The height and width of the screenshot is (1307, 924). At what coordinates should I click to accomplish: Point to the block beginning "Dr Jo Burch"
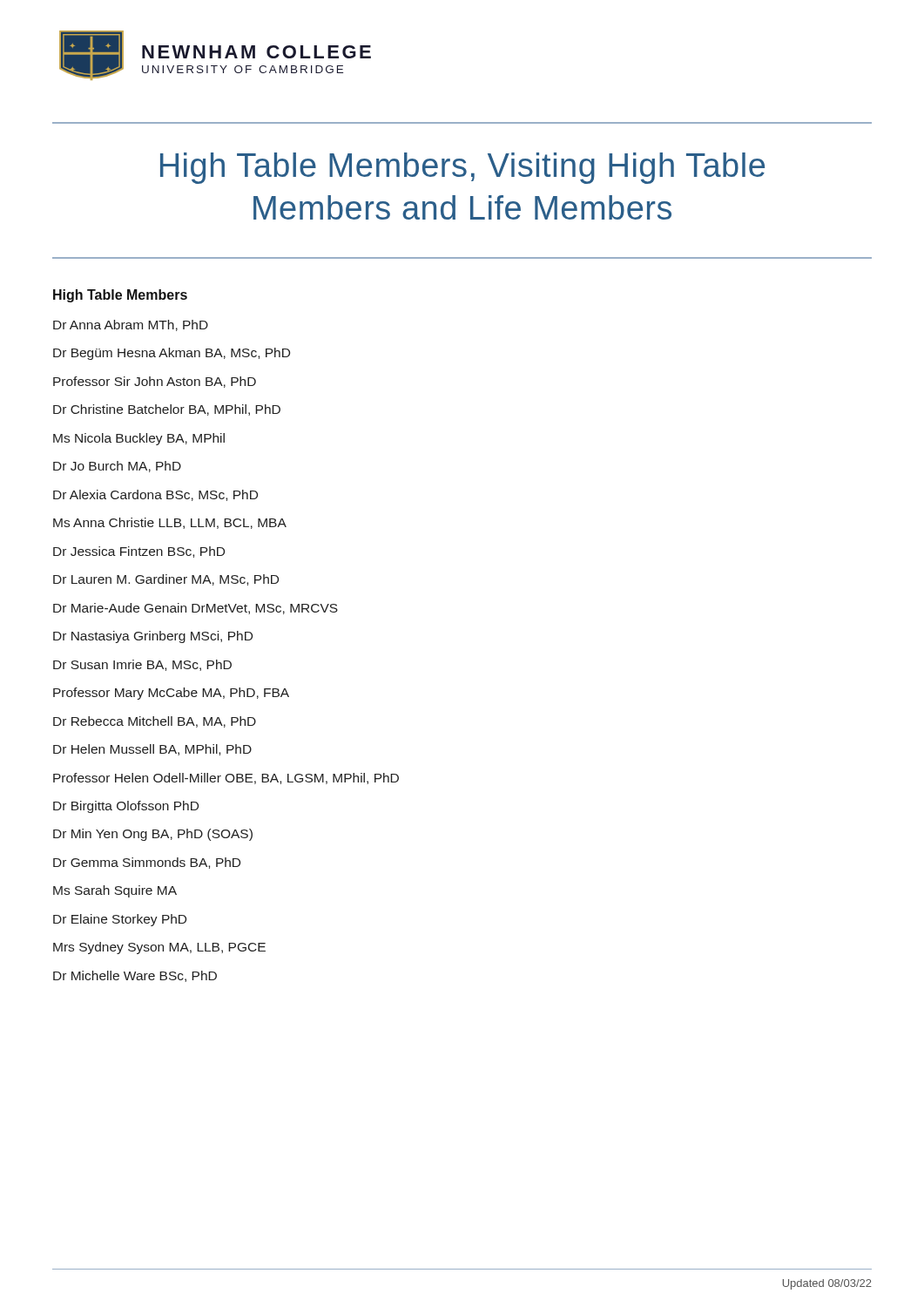[117, 466]
